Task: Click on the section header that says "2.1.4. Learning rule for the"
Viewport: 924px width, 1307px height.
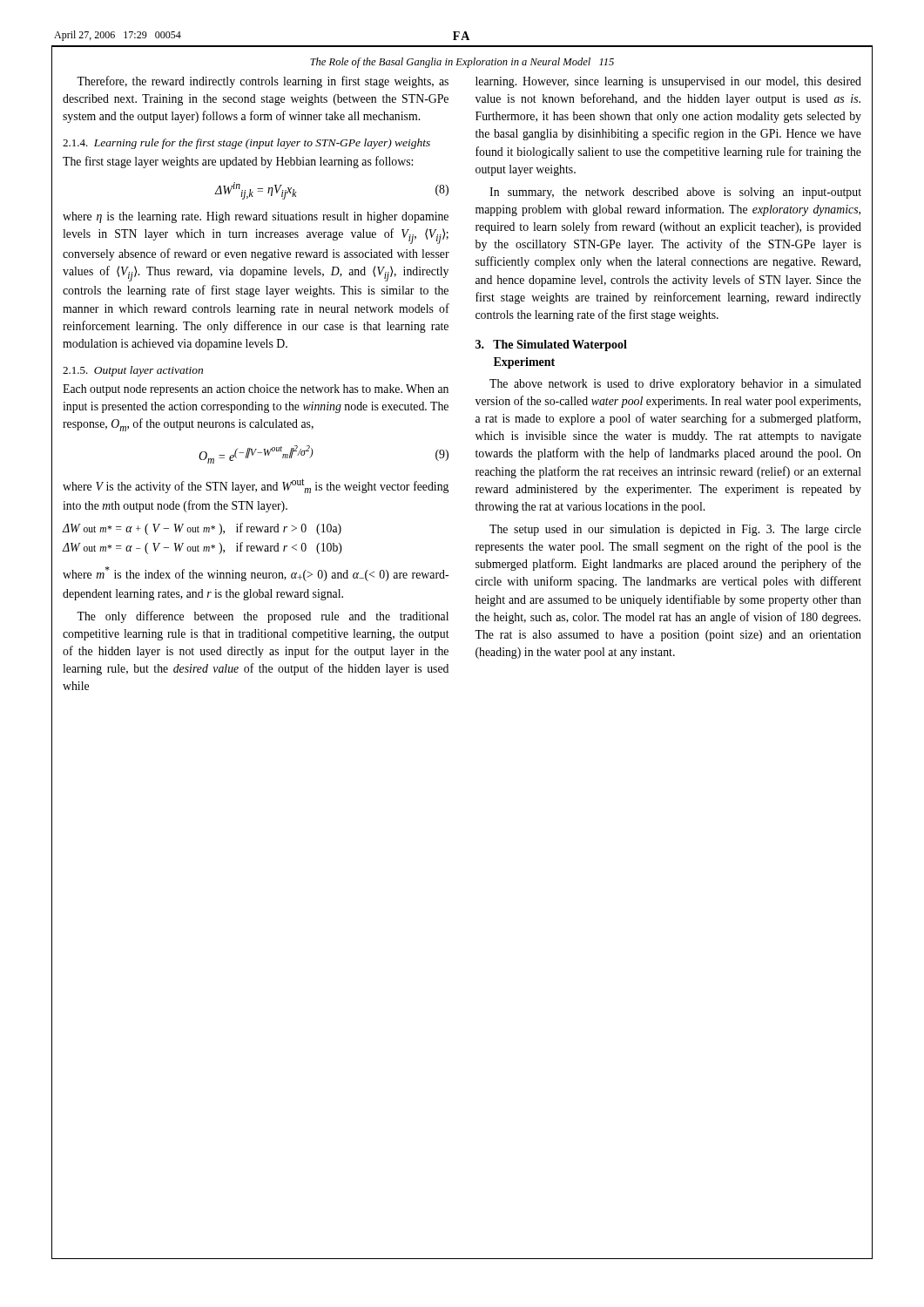Action: coord(256,143)
